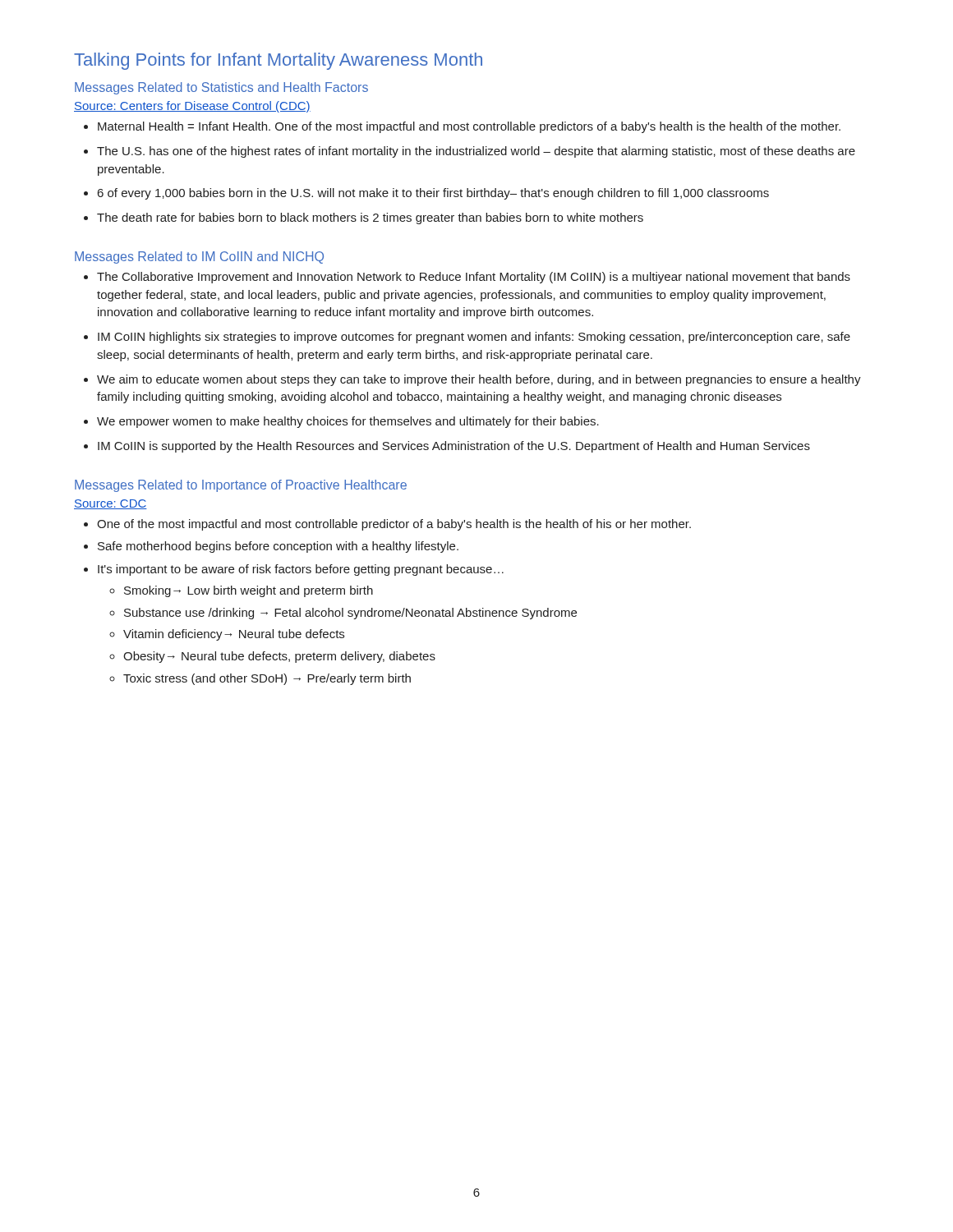Locate the block of text that opens with "Vitamin deficiency→ Neural"
The image size is (953, 1232).
click(x=234, y=635)
